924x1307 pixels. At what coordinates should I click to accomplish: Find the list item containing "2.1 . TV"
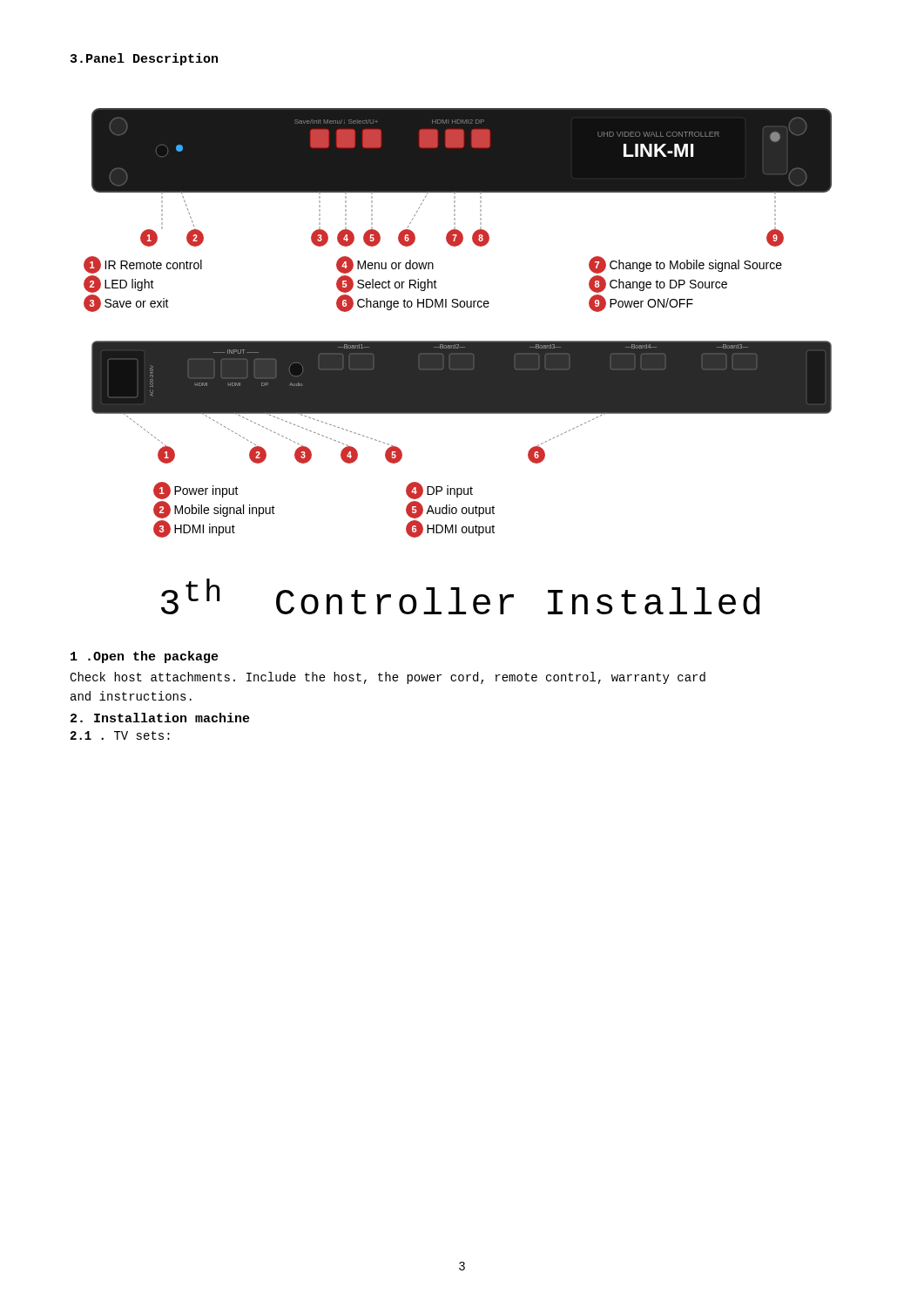click(121, 737)
